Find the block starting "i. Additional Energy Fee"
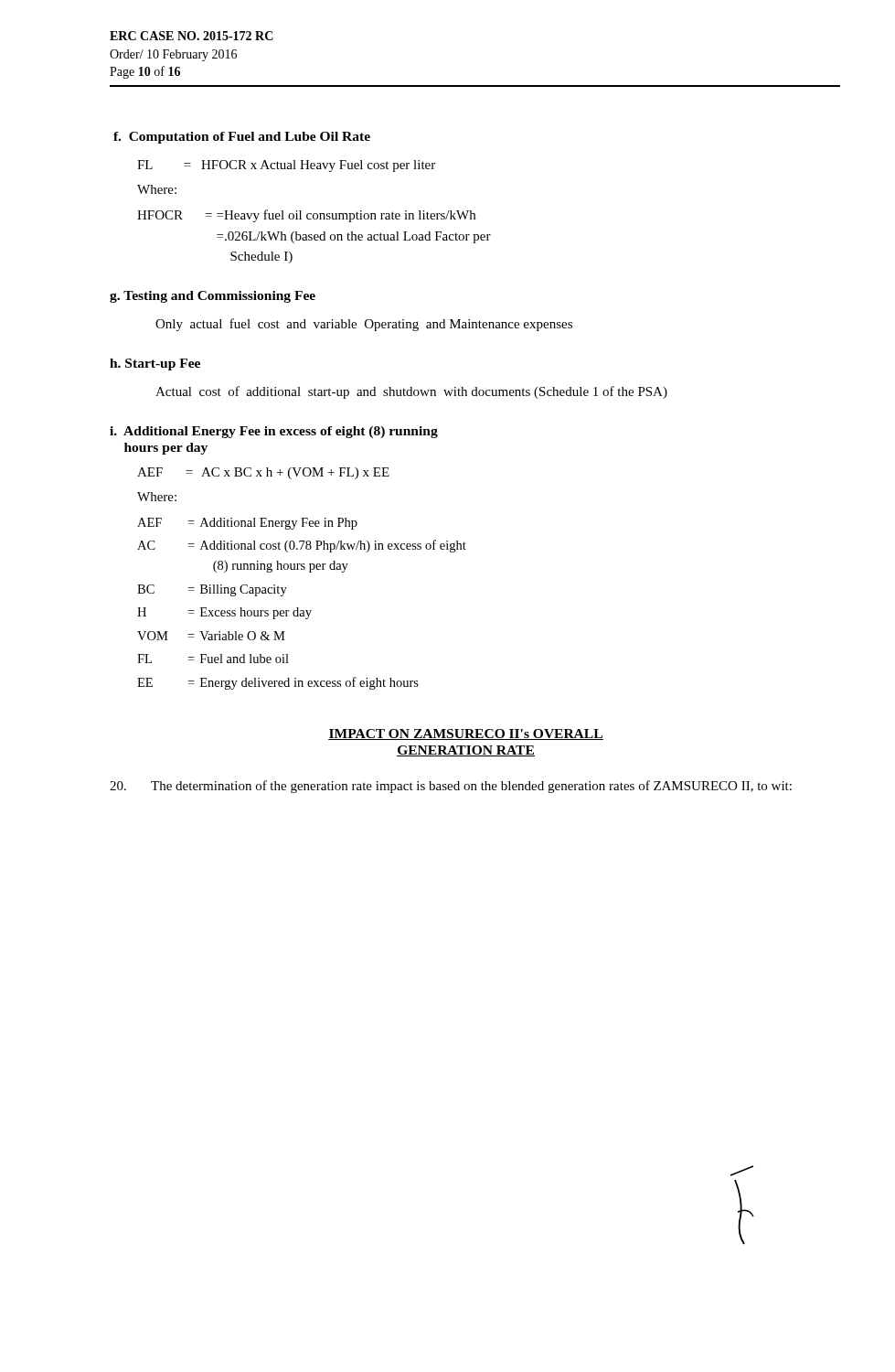This screenshot has height=1372, width=895. pos(274,438)
